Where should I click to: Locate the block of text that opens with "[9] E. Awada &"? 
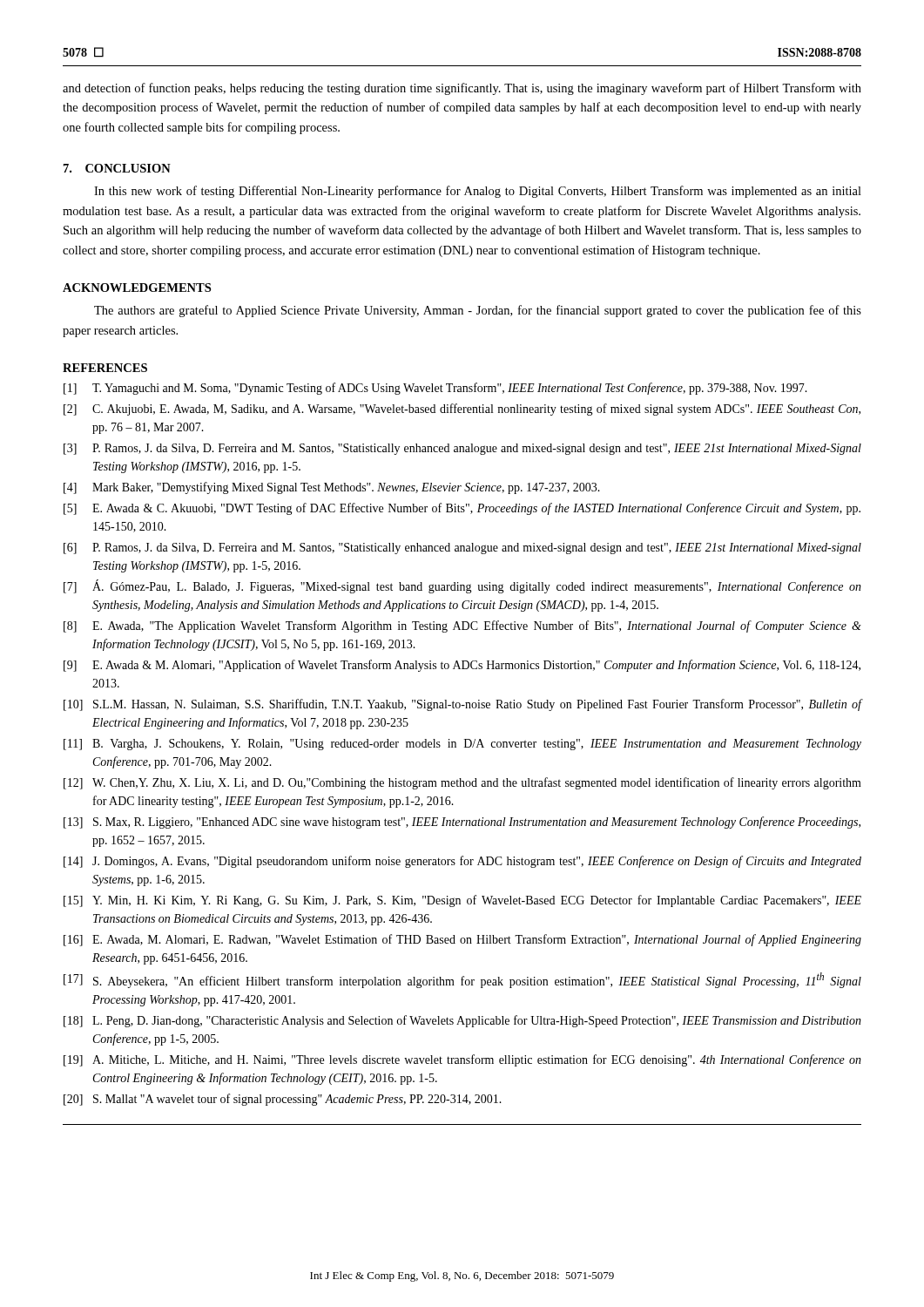(462, 675)
